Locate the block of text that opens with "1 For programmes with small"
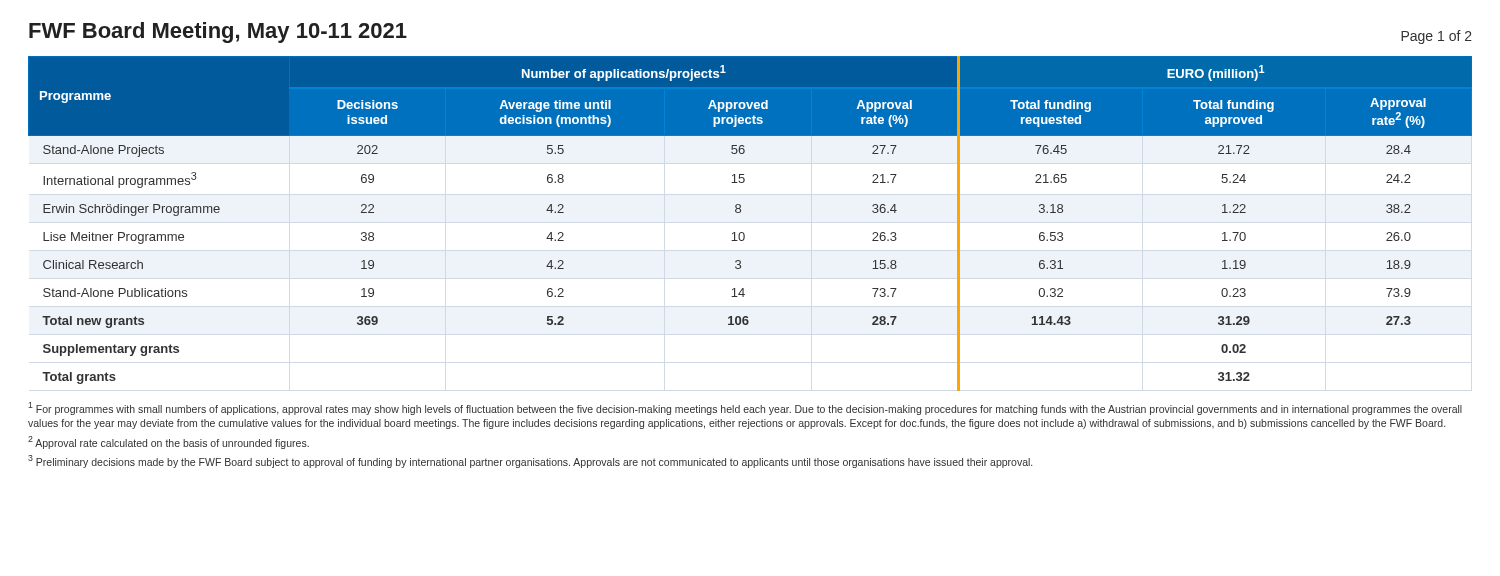The image size is (1500, 576). [x=745, y=415]
